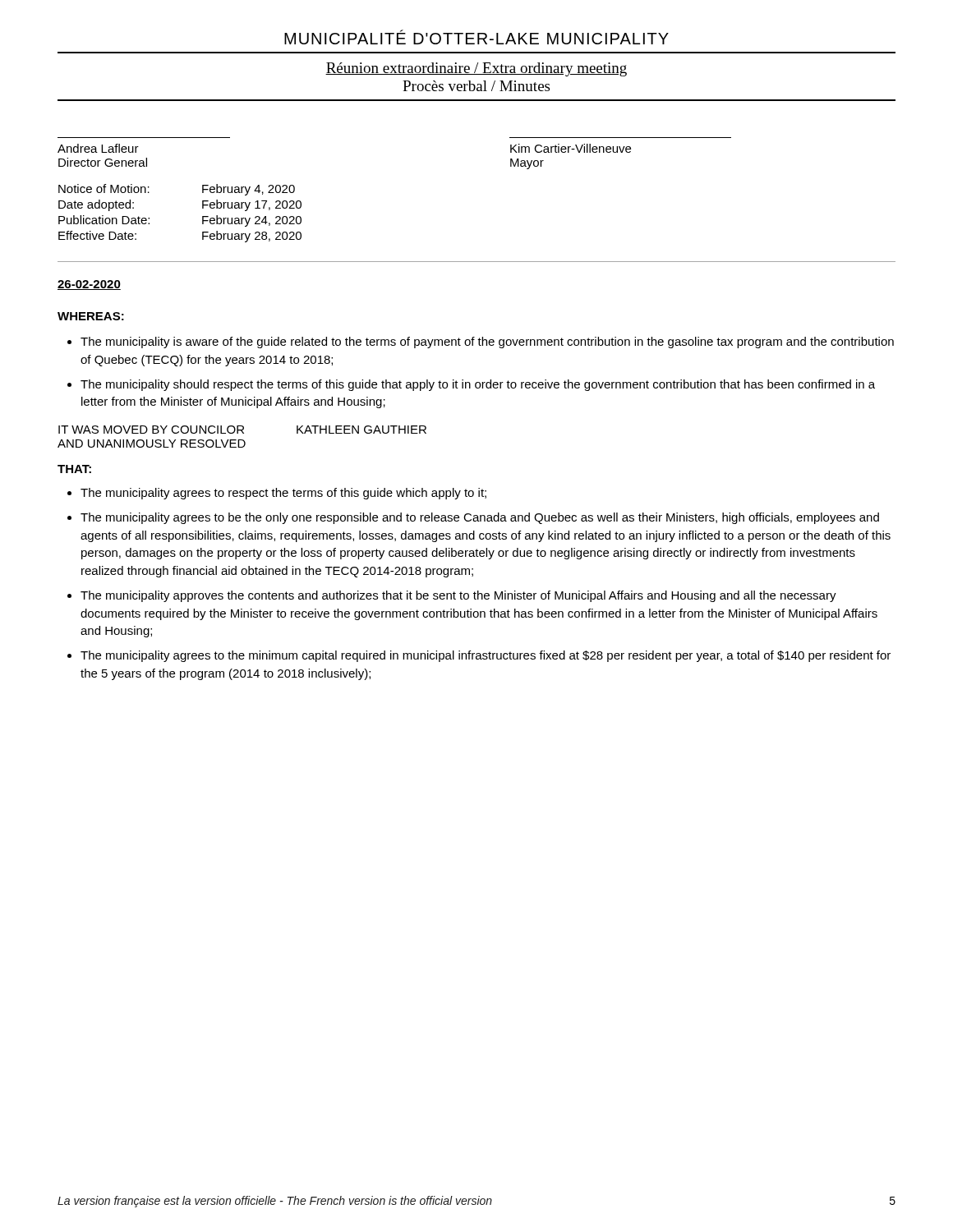Point to the text starting "Réunion extraordinaire / Extra ordinary meeting"

point(476,77)
